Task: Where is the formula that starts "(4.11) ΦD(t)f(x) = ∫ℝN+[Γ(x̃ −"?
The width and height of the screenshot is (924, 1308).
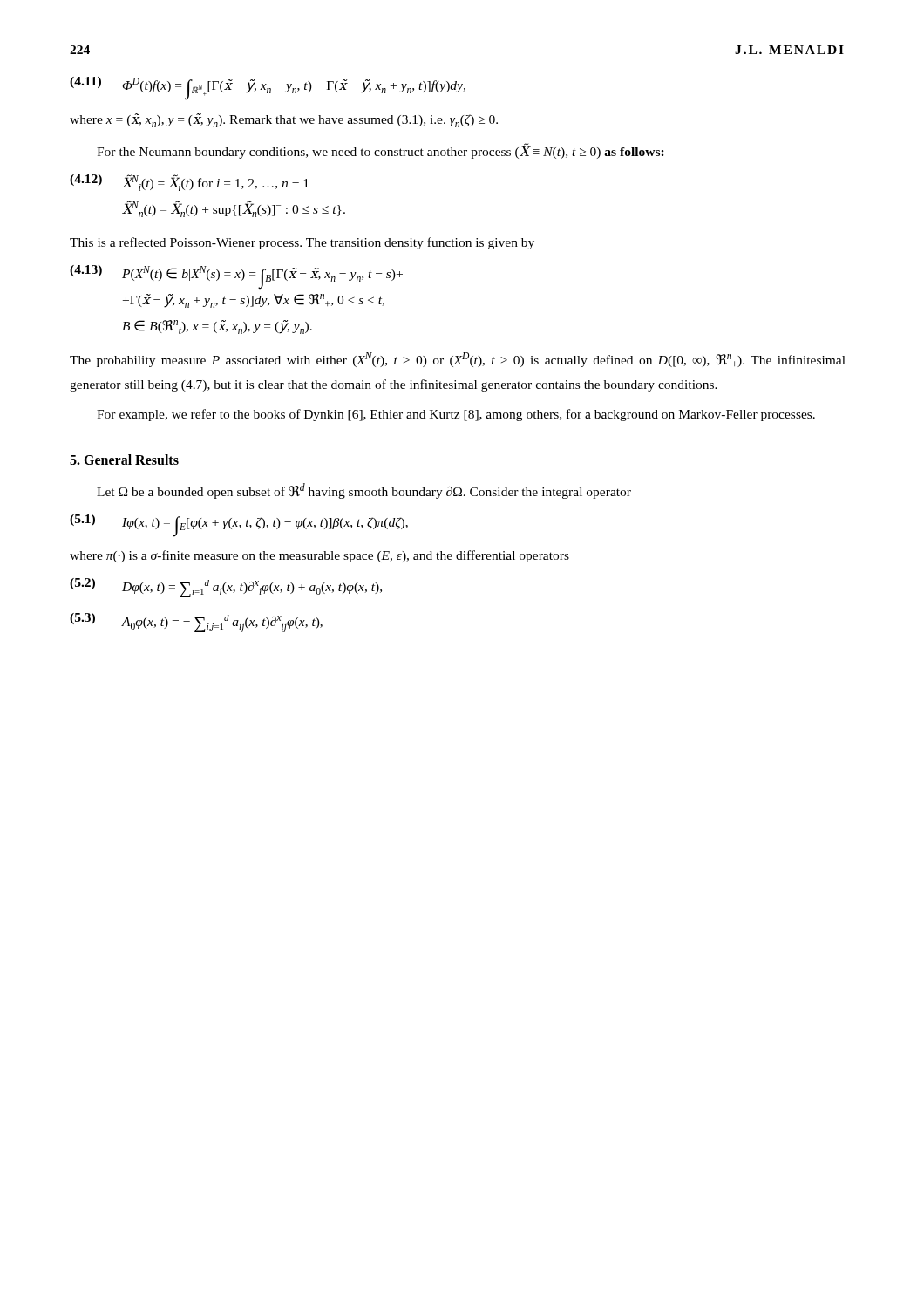Action: [x=458, y=87]
